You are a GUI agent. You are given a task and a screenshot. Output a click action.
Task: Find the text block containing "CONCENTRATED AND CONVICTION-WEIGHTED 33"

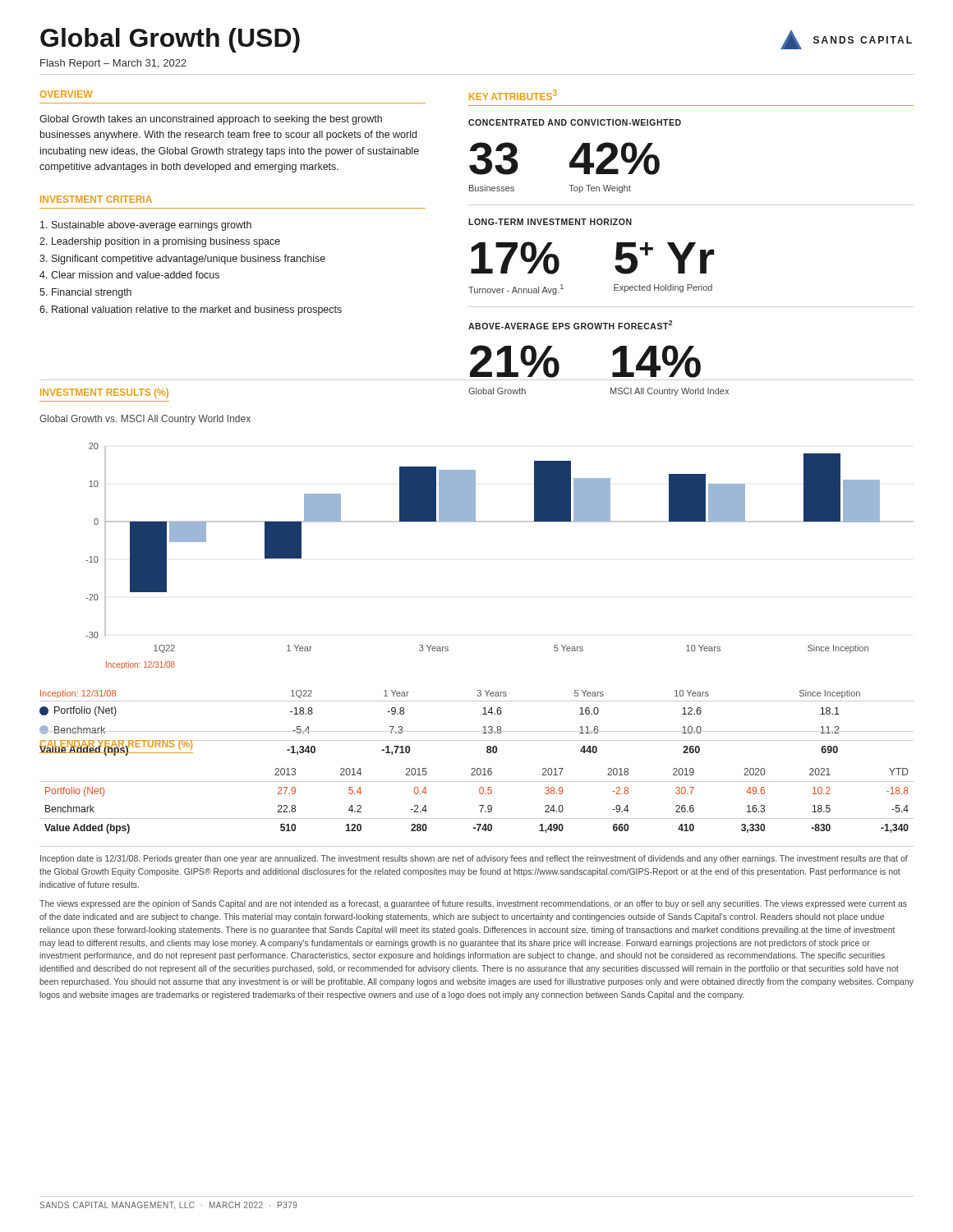click(575, 122)
